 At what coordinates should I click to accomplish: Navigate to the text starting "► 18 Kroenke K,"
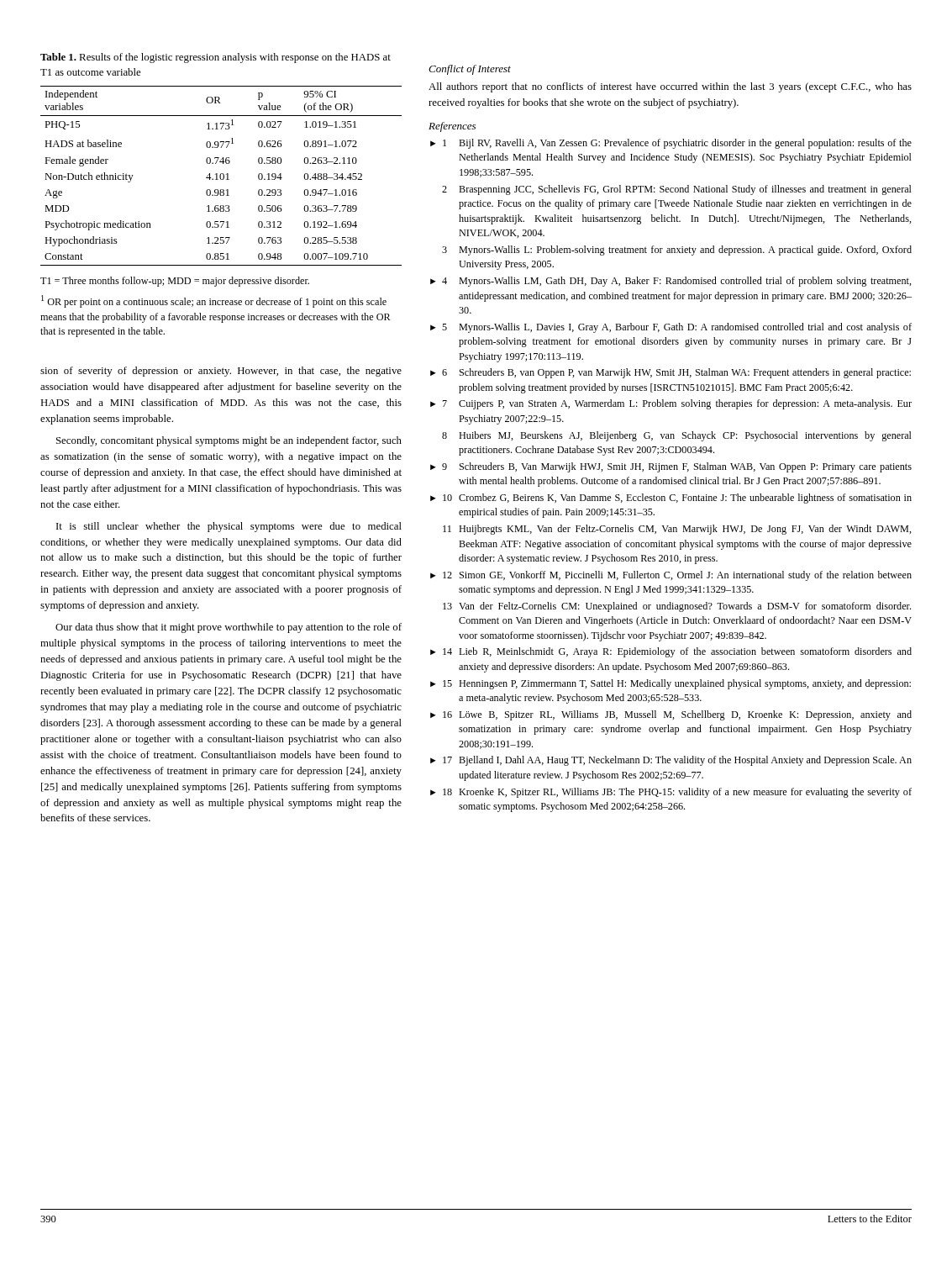pyautogui.click(x=670, y=800)
